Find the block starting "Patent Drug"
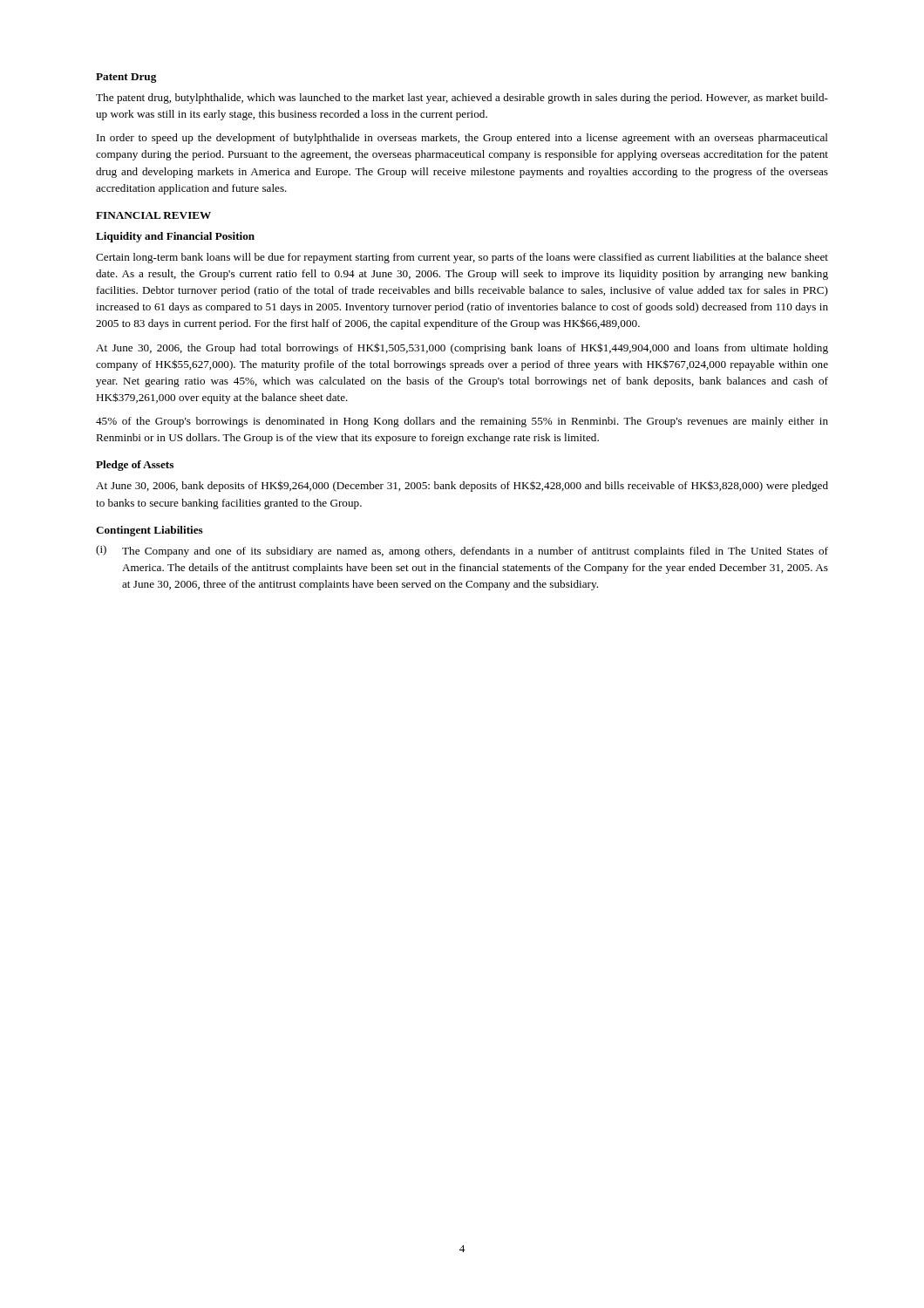924x1308 pixels. [126, 76]
